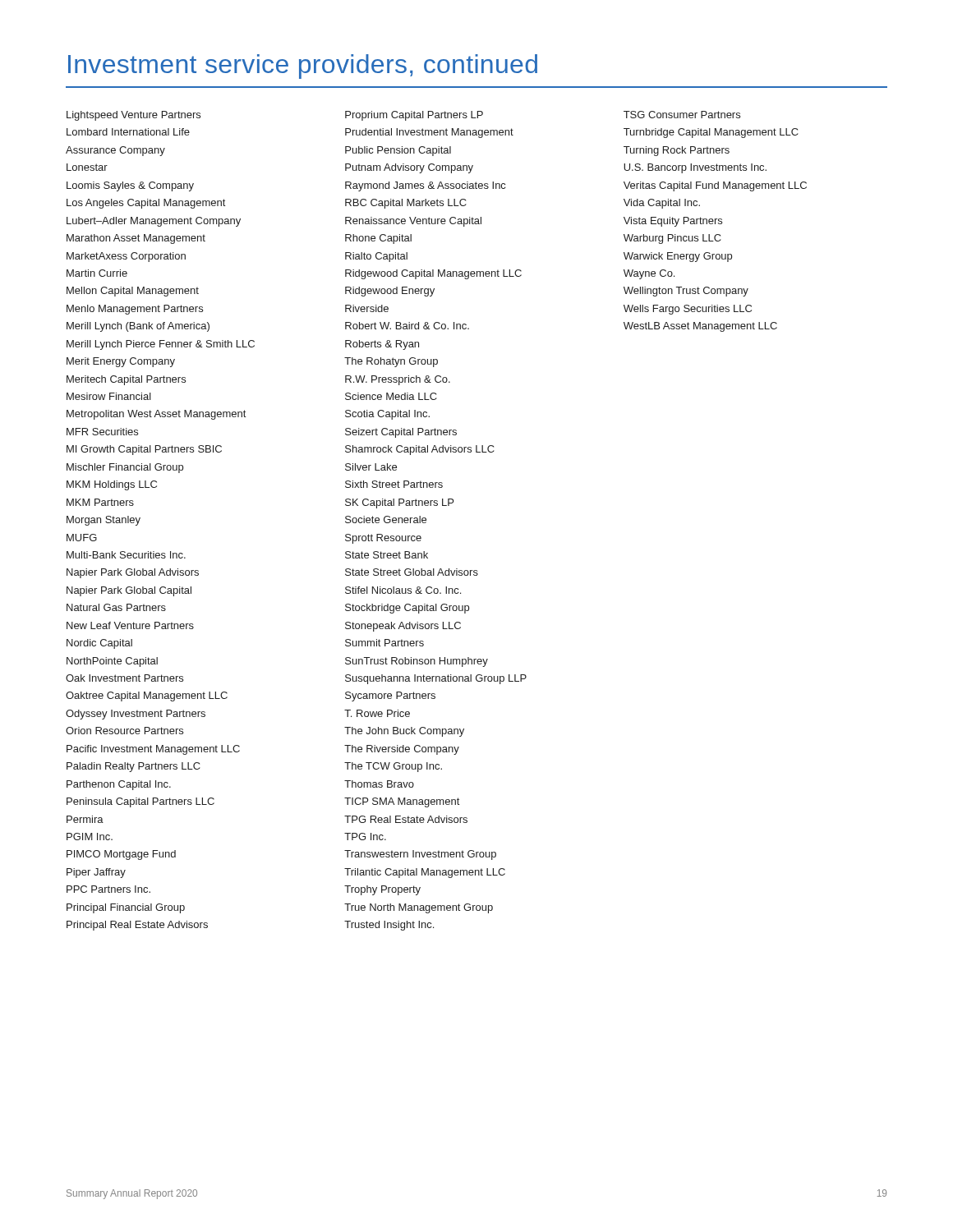This screenshot has height=1232, width=953.
Task: Navigate to the passage starting "Marathon Asset Management"
Action: [136, 238]
